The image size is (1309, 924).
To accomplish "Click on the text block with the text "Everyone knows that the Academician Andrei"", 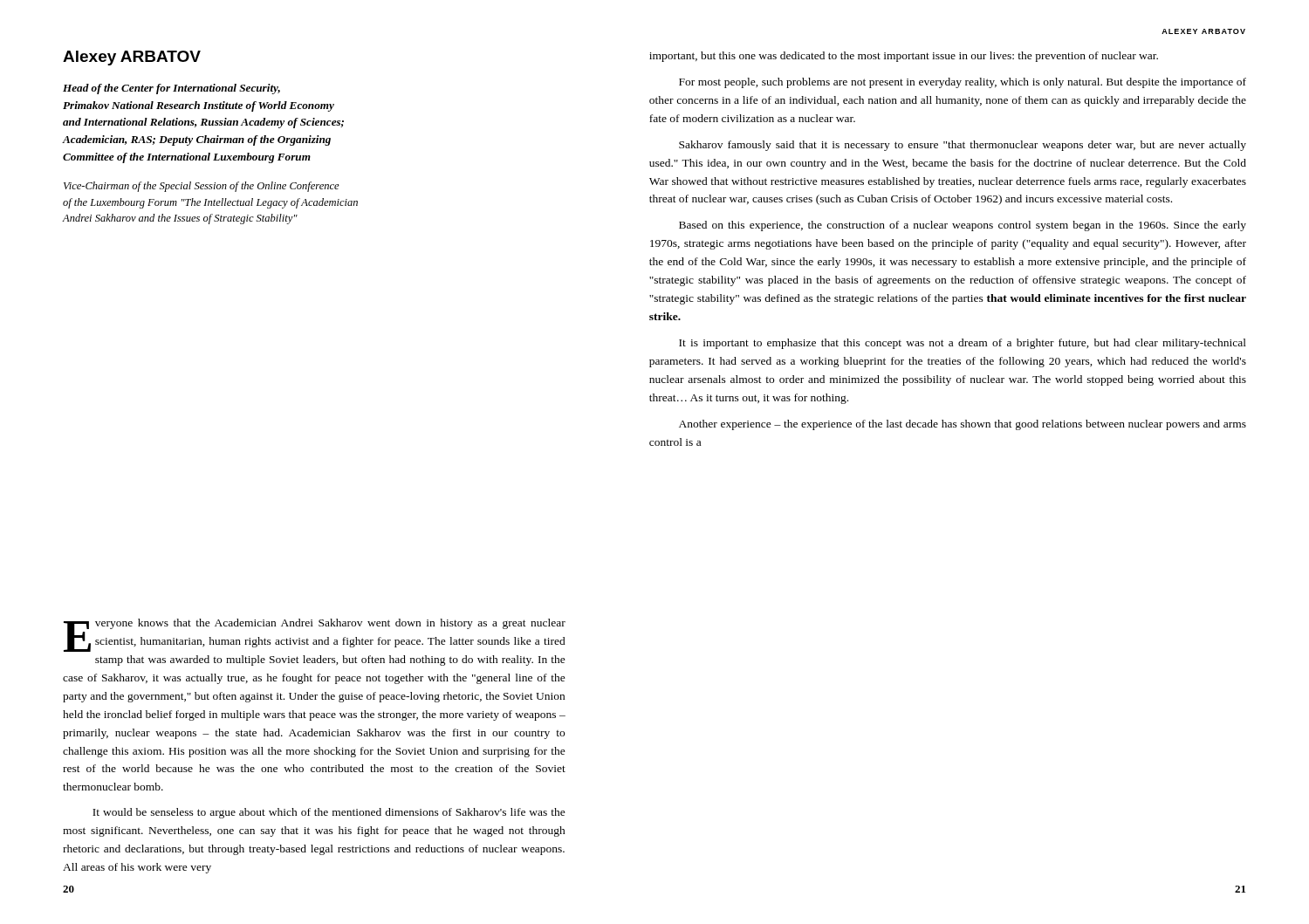I will [x=314, y=746].
